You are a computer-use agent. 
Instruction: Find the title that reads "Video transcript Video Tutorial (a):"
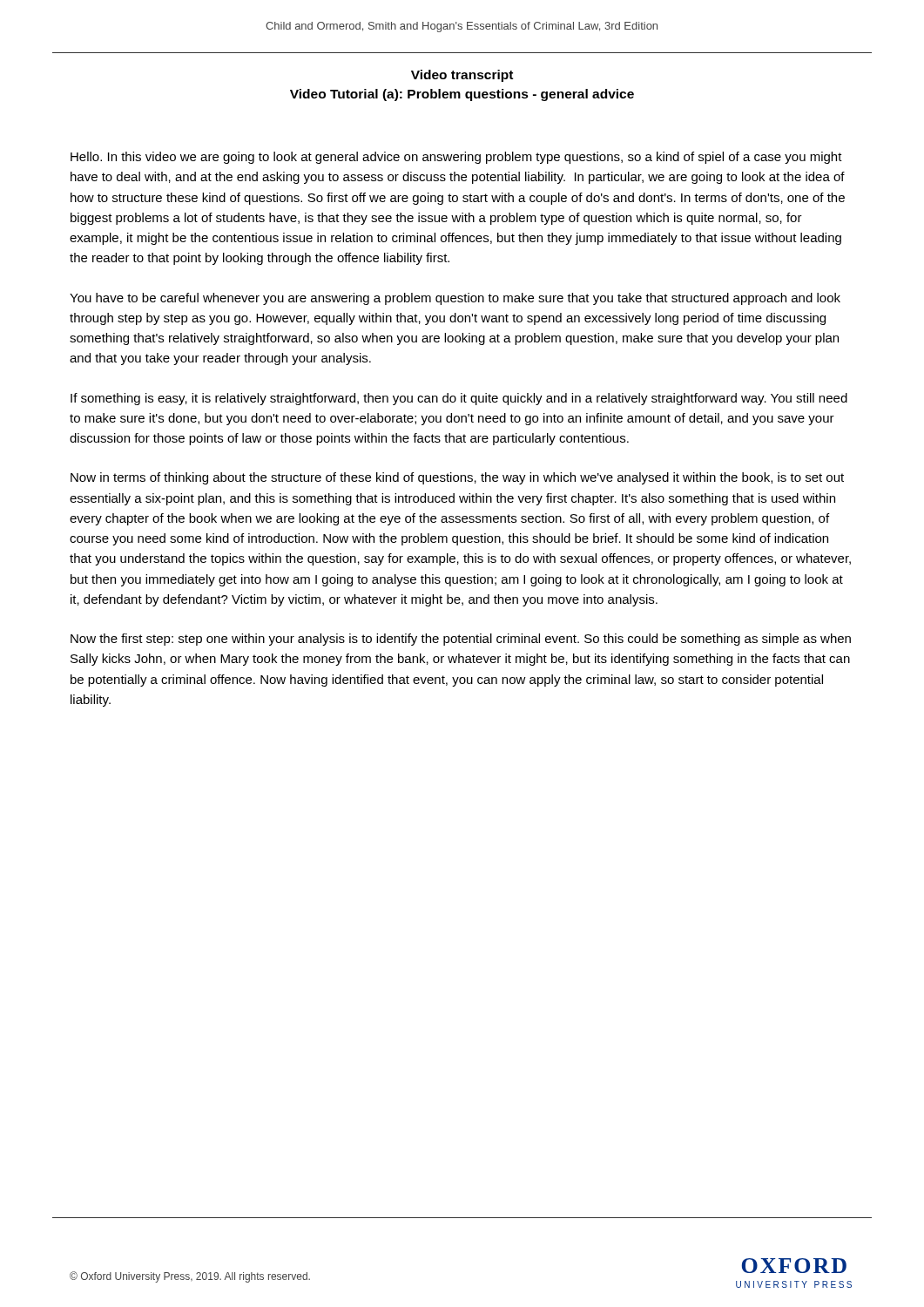[462, 85]
